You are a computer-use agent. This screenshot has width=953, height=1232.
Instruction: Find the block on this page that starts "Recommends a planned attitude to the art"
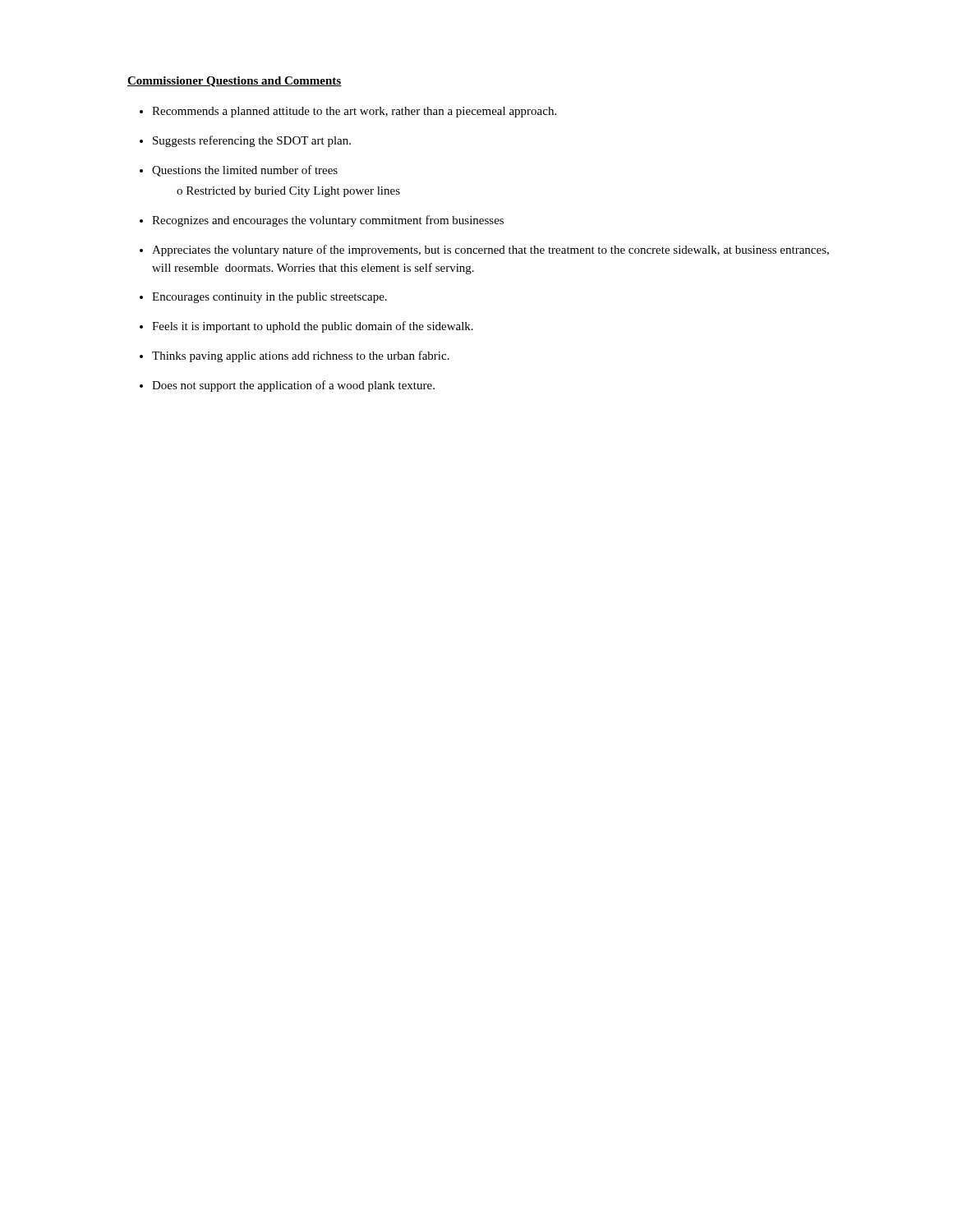coord(355,111)
